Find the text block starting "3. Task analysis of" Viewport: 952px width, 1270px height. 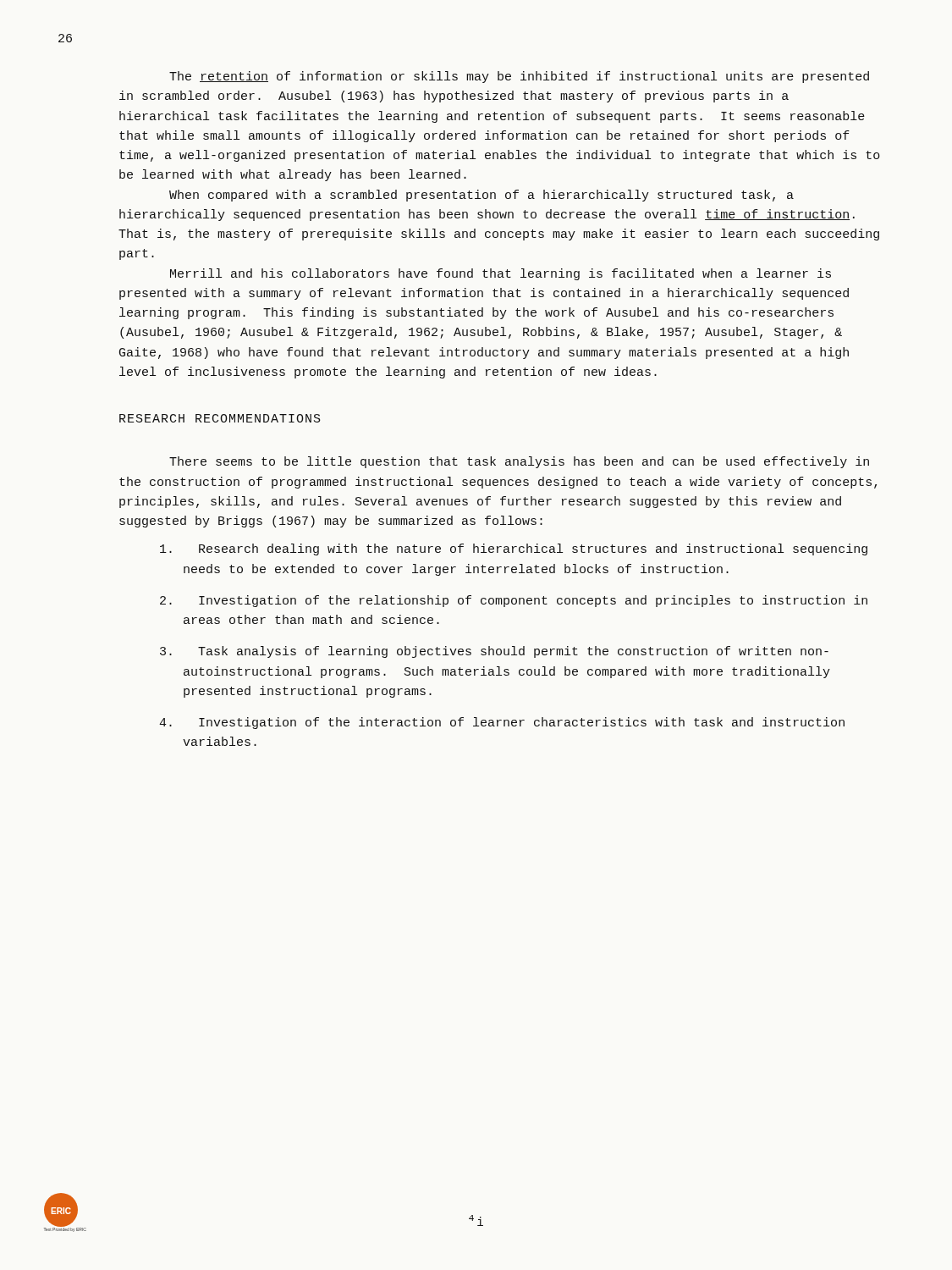(x=519, y=672)
